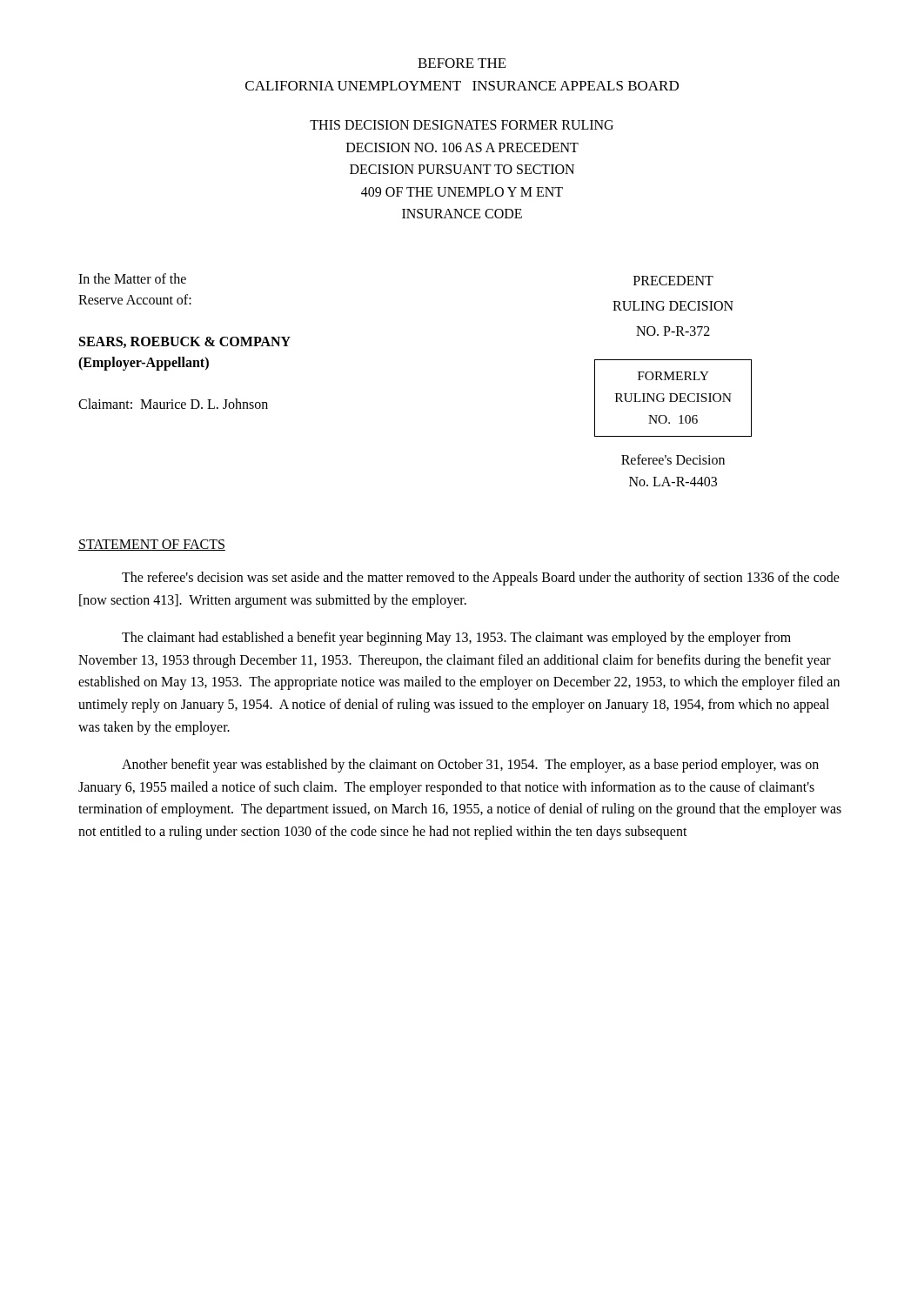Point to the block beginning "PRECEDENT RULING DECISION"
The width and height of the screenshot is (924, 1305).
pos(673,306)
